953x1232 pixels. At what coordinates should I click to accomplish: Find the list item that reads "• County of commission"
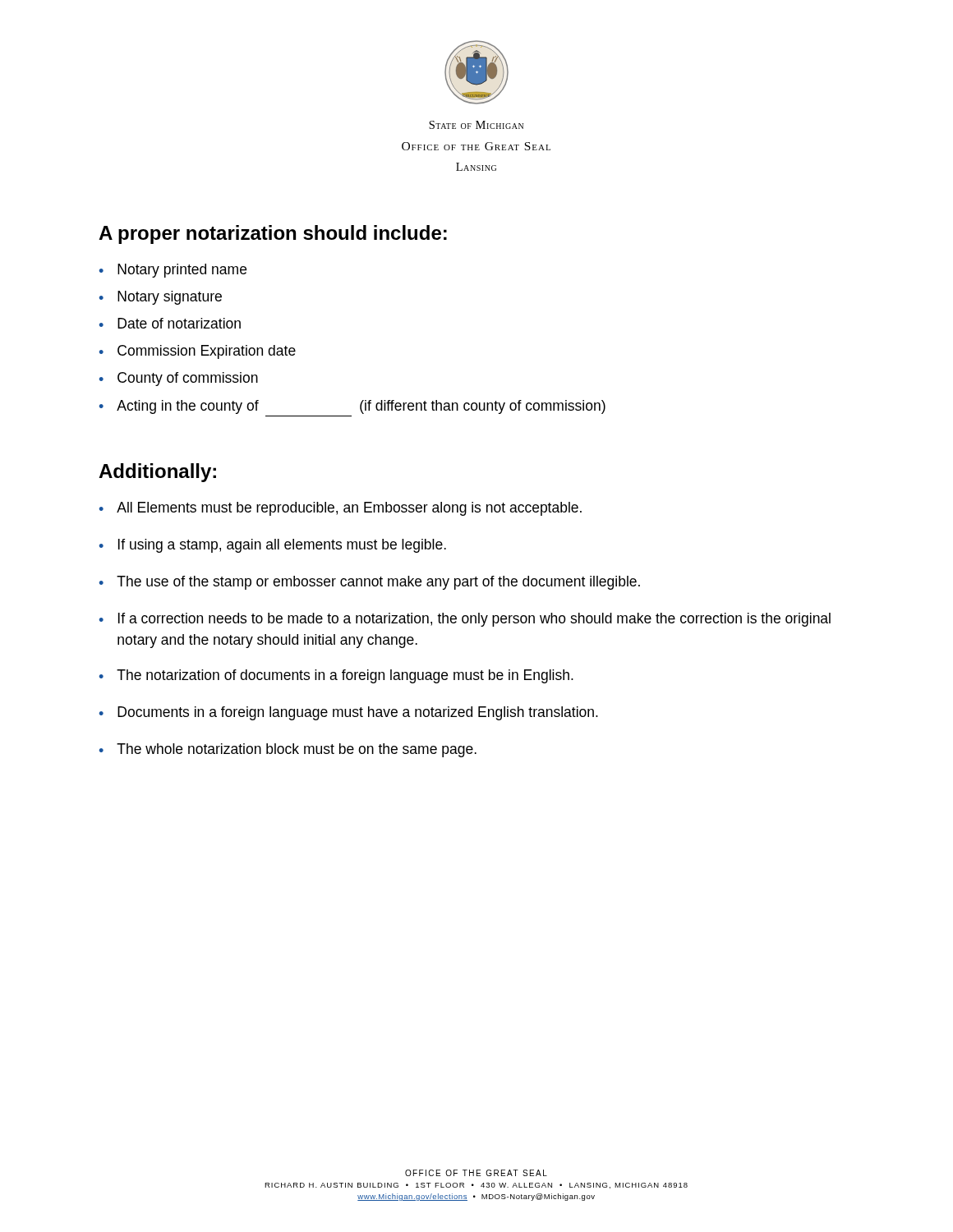pos(178,379)
